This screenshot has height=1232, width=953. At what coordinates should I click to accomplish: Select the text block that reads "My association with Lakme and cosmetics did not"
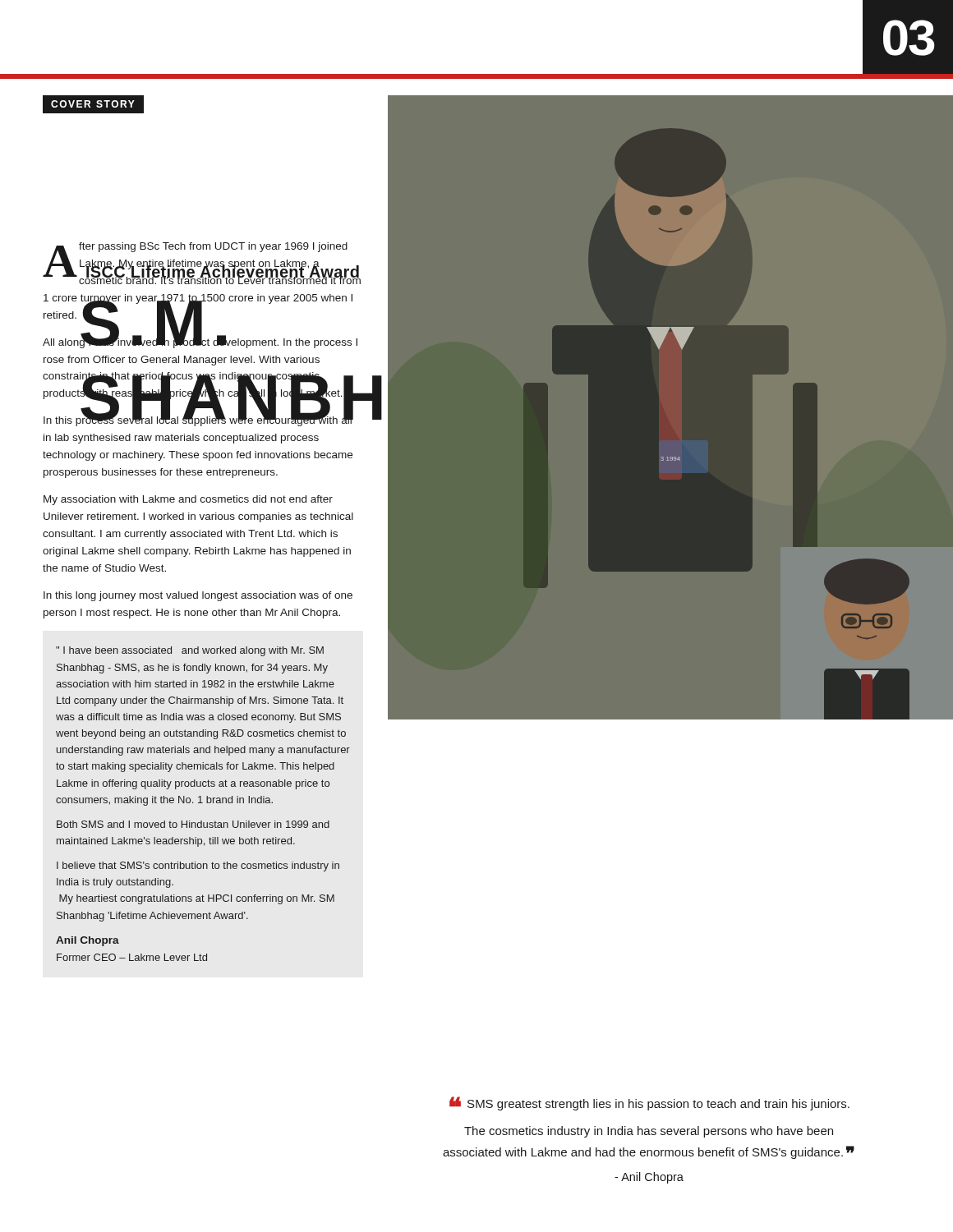click(198, 533)
